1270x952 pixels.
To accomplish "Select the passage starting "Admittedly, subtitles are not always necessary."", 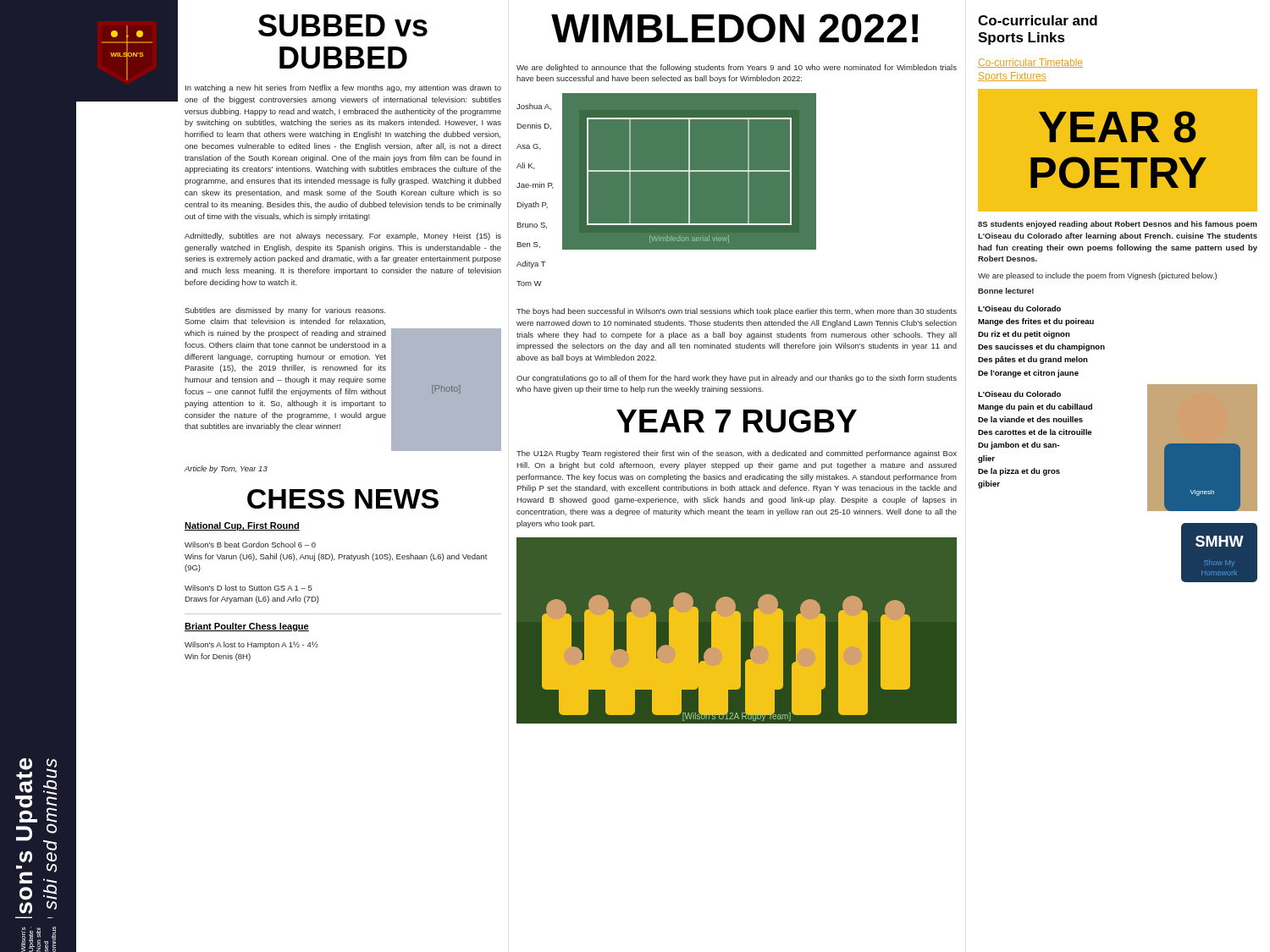I will (343, 259).
